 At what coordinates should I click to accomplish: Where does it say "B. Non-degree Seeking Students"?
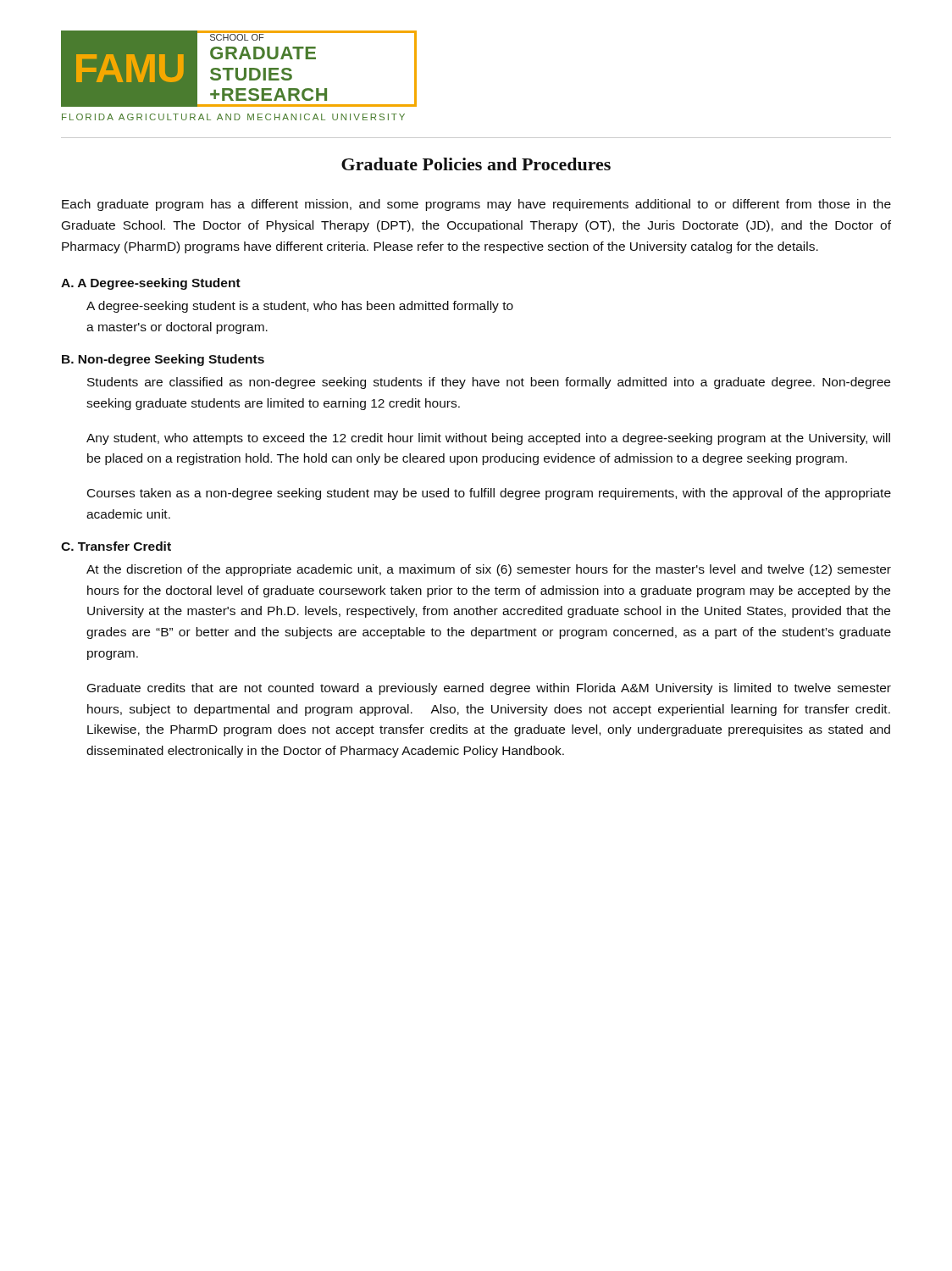point(163,359)
